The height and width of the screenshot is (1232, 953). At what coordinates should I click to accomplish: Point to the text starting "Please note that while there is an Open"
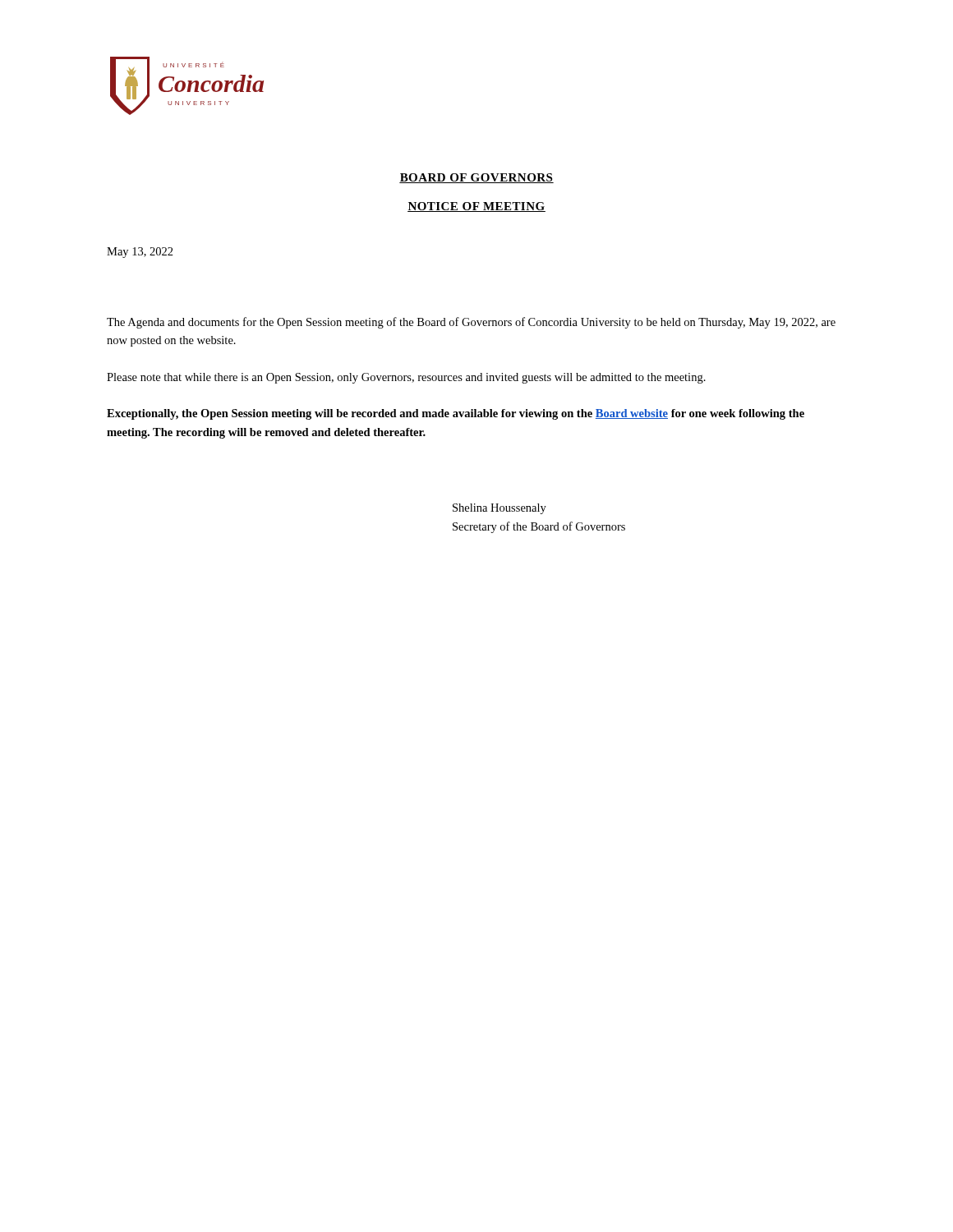click(x=406, y=377)
